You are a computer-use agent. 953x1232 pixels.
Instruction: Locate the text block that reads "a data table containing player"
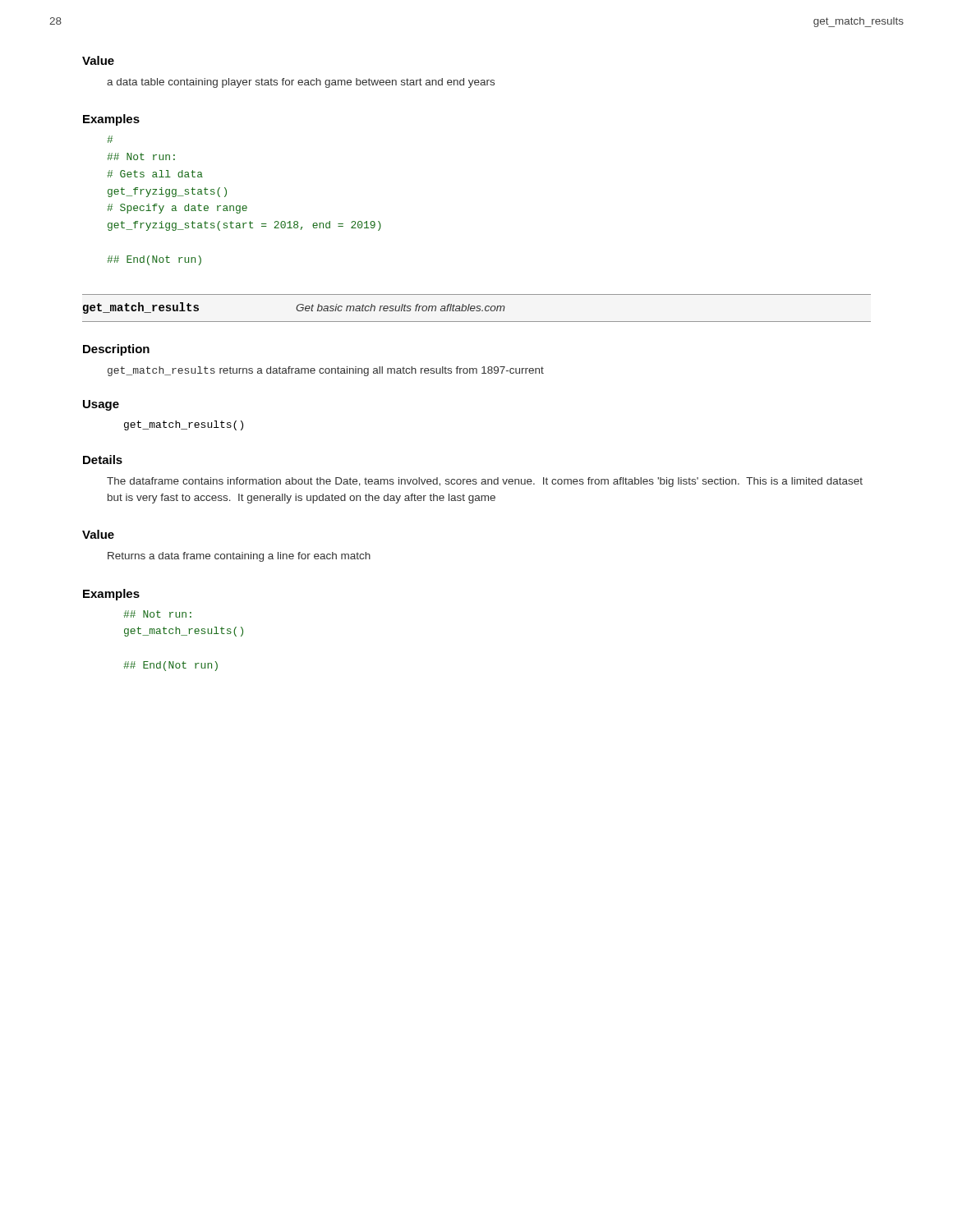pyautogui.click(x=301, y=82)
